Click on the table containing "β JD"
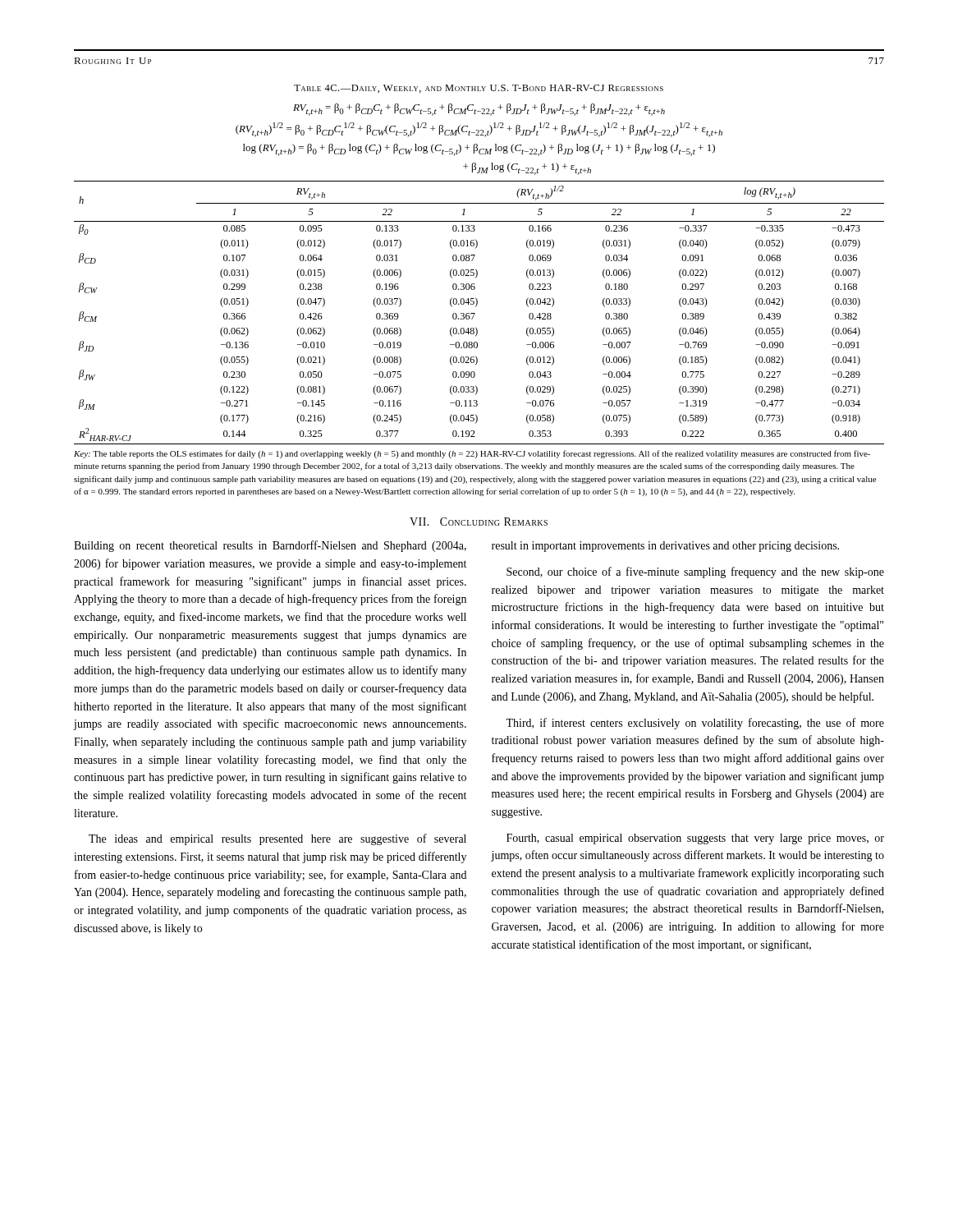This screenshot has width=958, height=1232. 479,339
